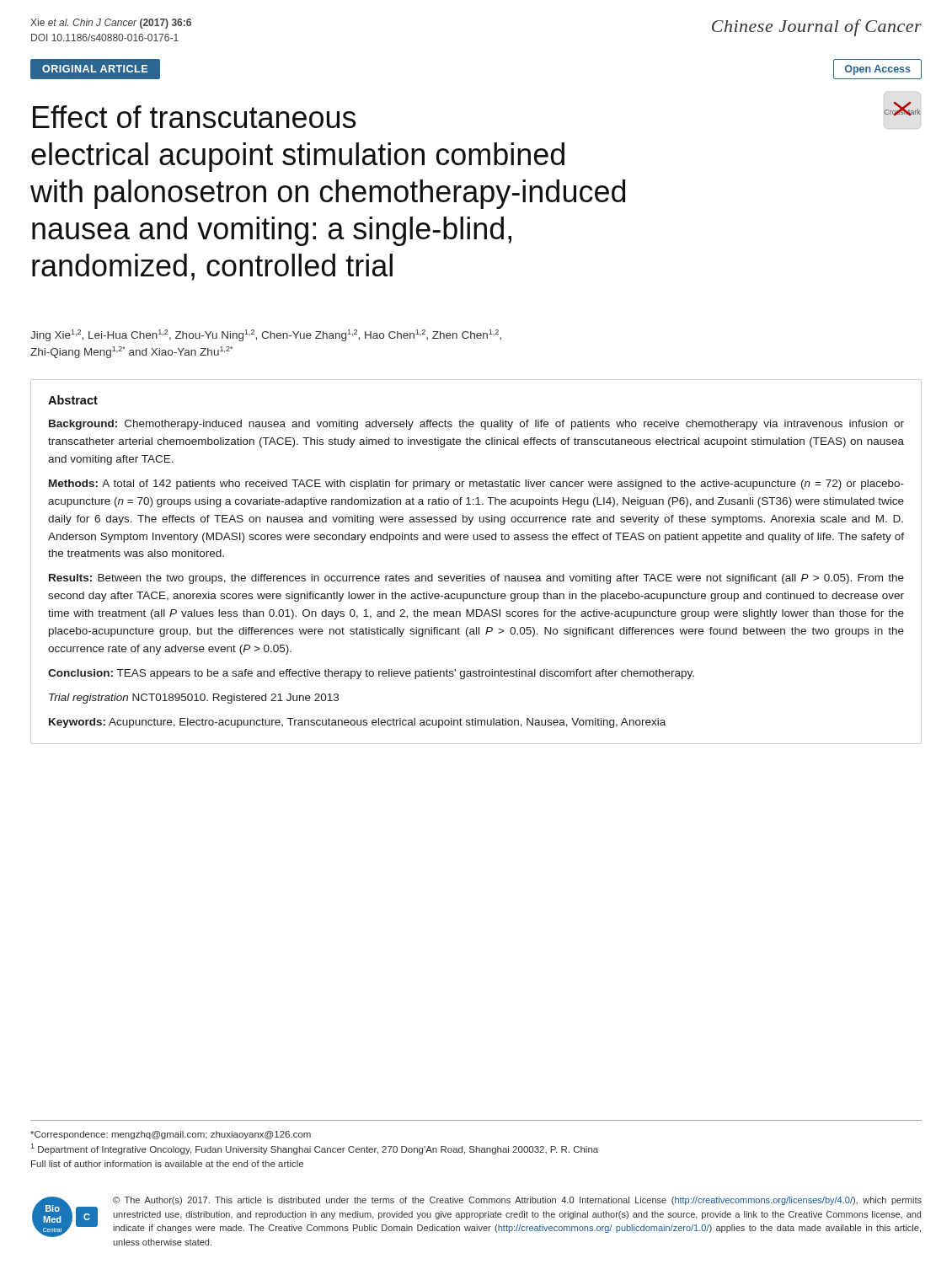Locate the block of text that opens with "Background: Chemotherapy-induced nausea and vomiting adversely"
952x1264 pixels.
coord(476,441)
